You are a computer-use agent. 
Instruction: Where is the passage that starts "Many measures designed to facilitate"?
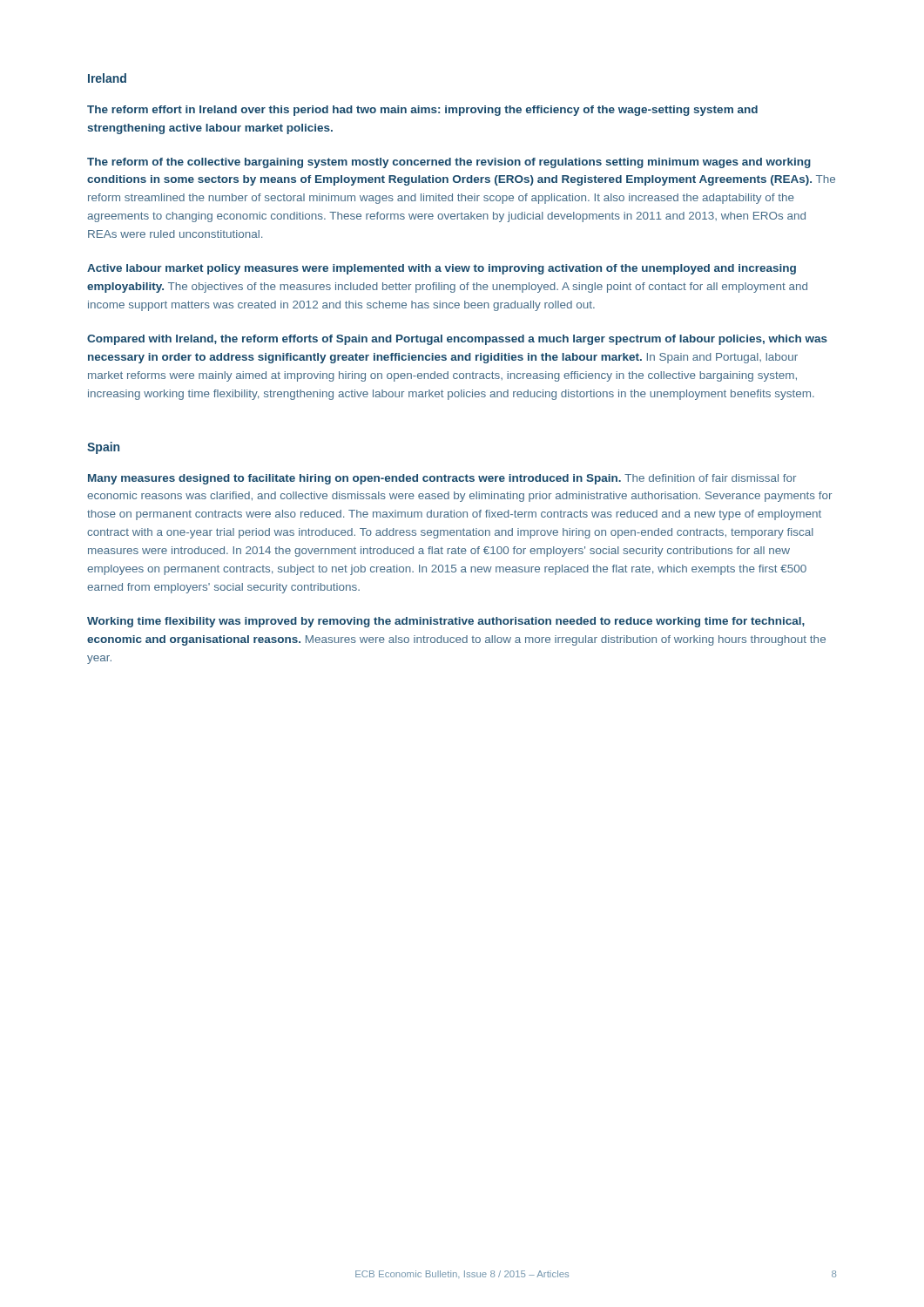coord(460,532)
